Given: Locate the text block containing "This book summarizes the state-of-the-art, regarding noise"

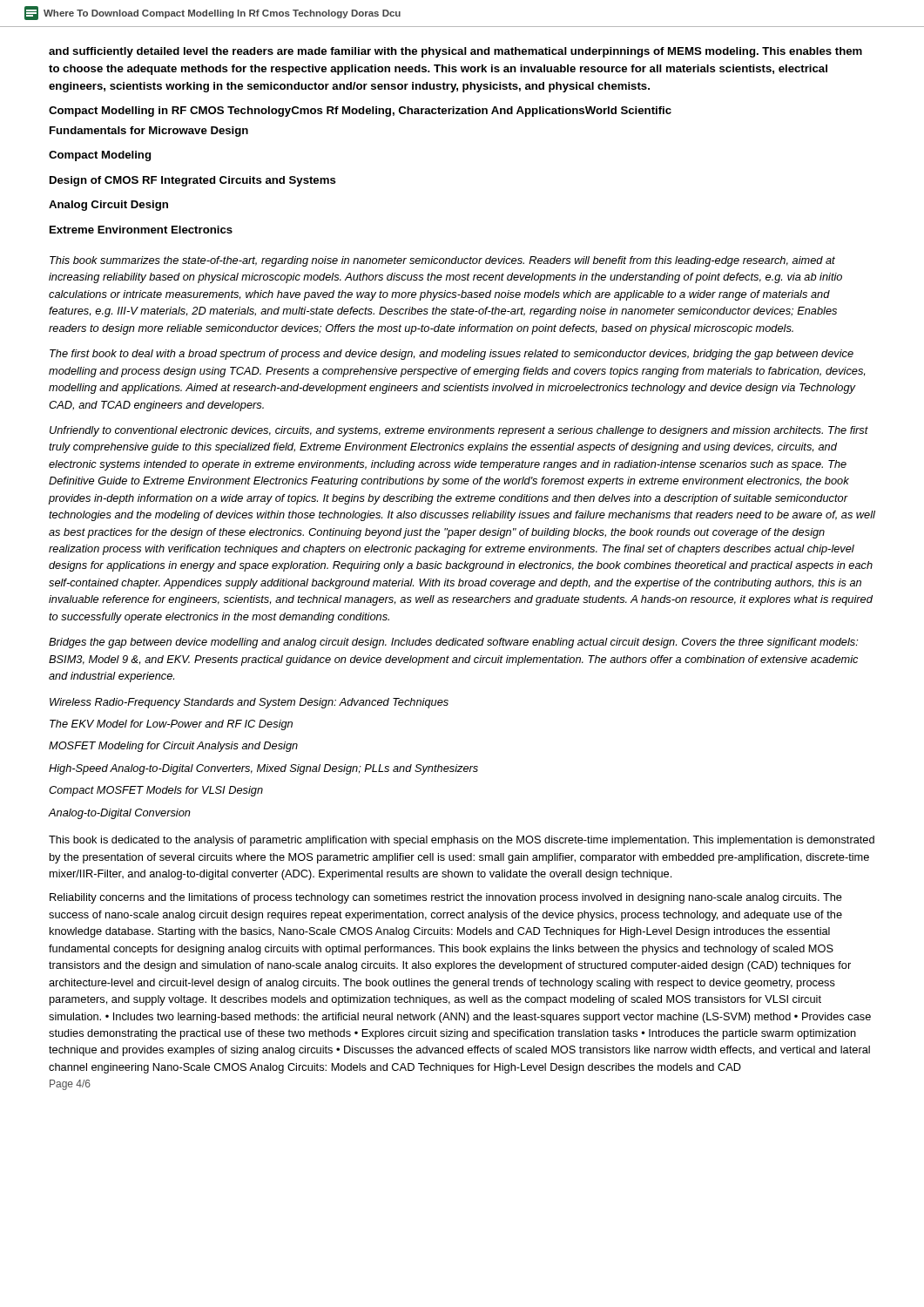Looking at the screenshot, I should tap(446, 294).
